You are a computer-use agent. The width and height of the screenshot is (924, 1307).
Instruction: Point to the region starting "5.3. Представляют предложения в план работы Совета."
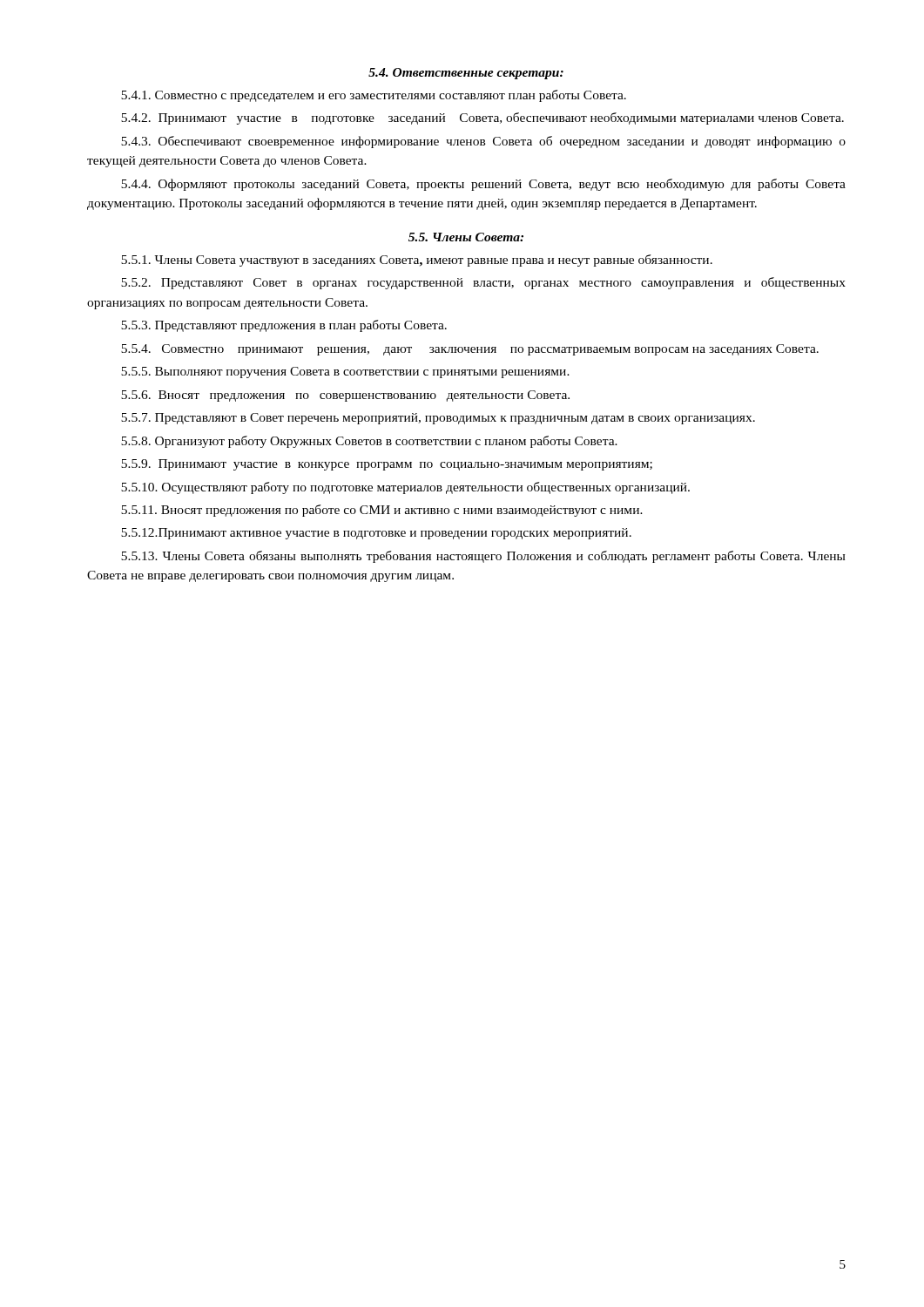click(284, 326)
